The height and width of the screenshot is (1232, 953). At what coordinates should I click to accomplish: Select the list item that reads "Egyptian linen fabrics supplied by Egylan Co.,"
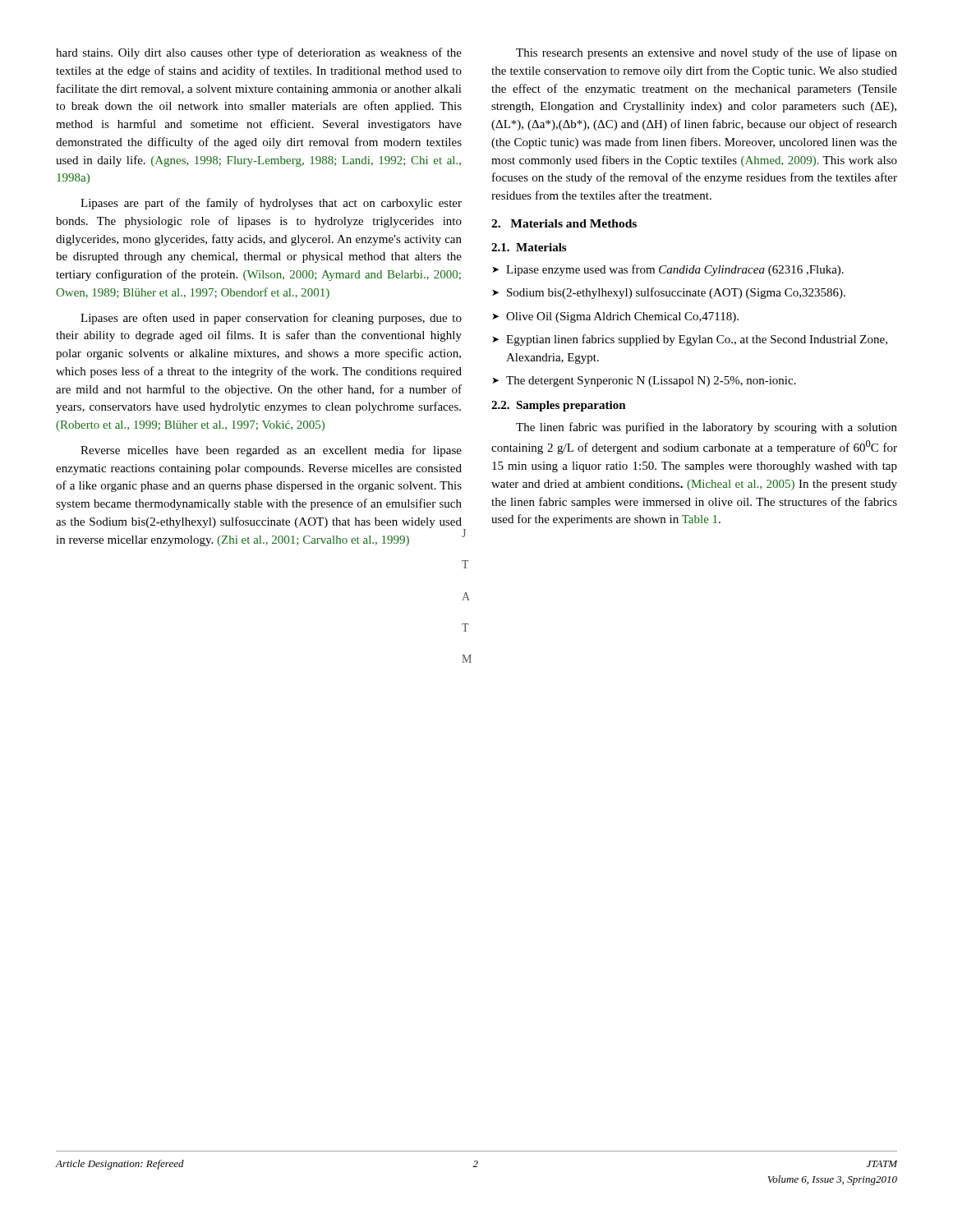pos(702,349)
